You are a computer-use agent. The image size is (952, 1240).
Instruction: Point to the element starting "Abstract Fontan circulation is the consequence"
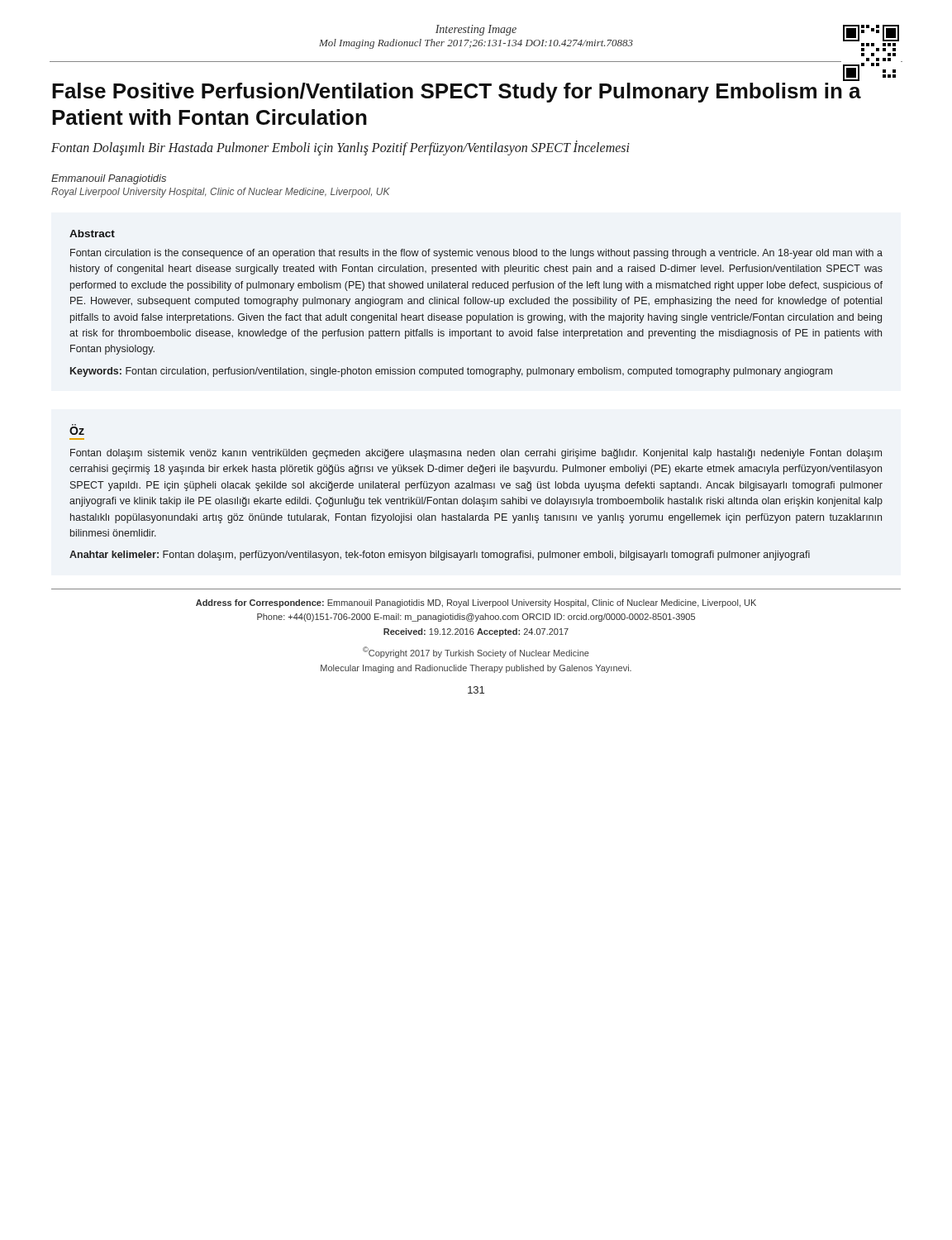point(476,303)
